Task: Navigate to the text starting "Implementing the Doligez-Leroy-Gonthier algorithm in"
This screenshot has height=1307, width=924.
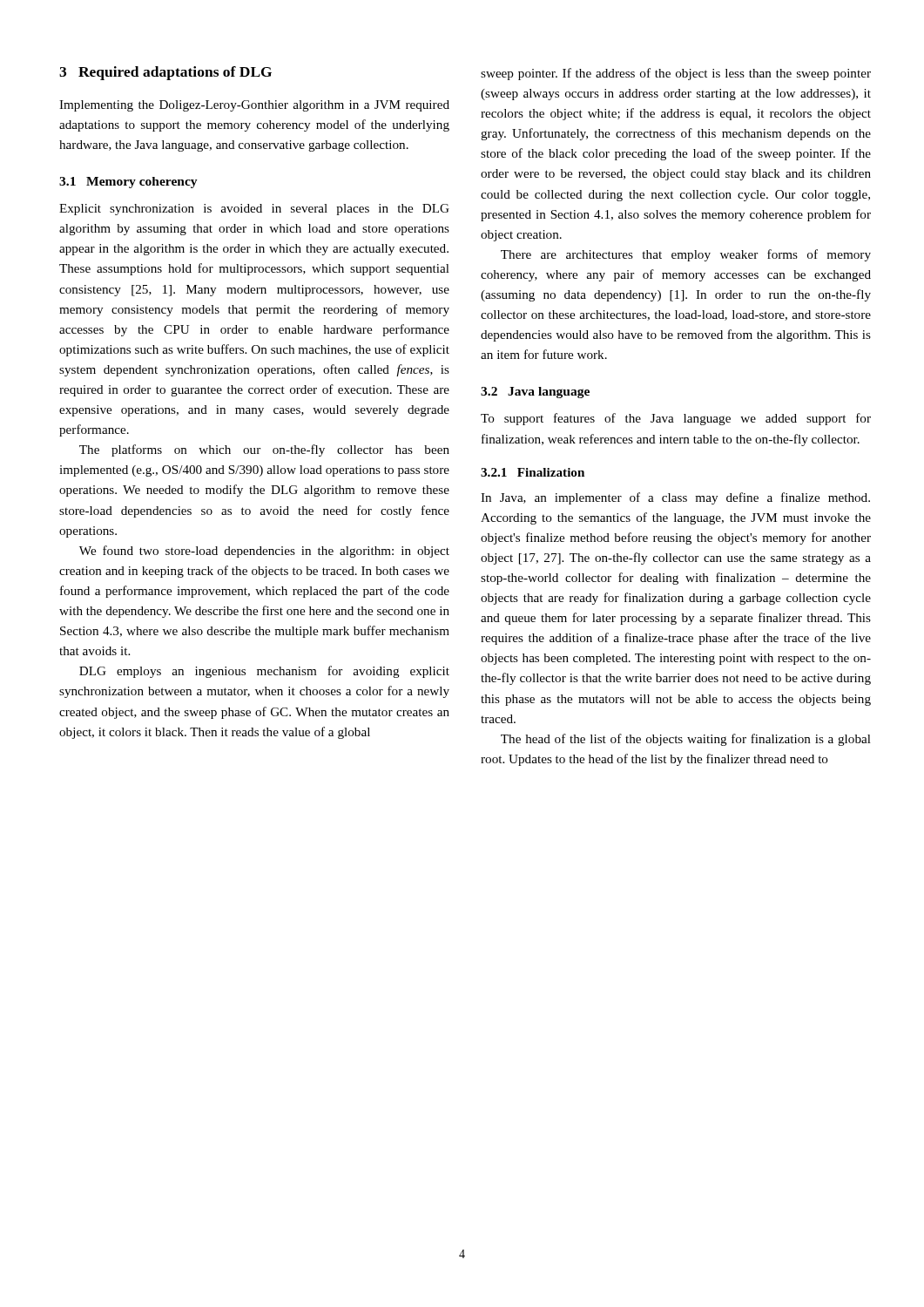Action: 254,124
